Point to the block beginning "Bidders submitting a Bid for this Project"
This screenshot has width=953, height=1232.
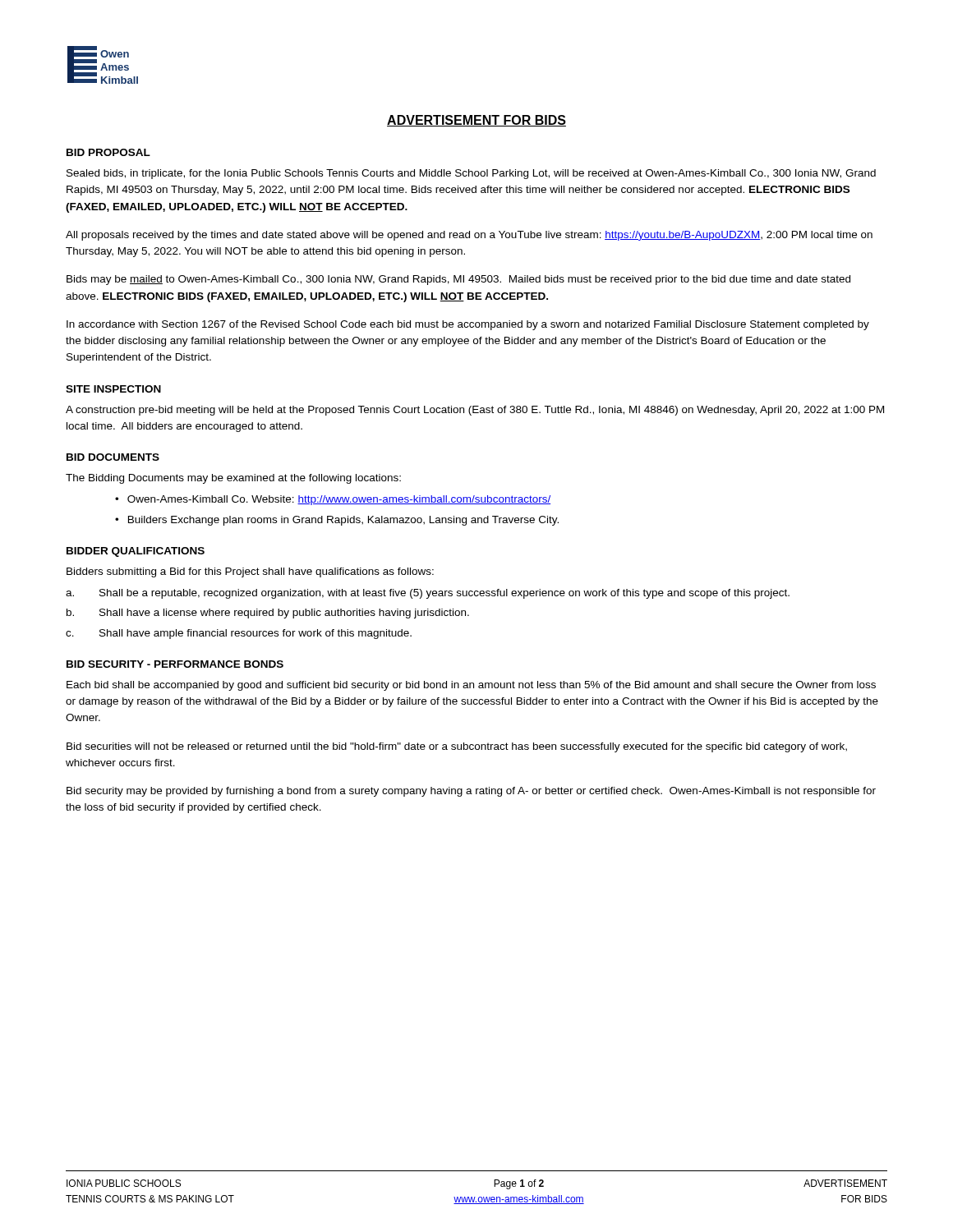click(x=250, y=571)
